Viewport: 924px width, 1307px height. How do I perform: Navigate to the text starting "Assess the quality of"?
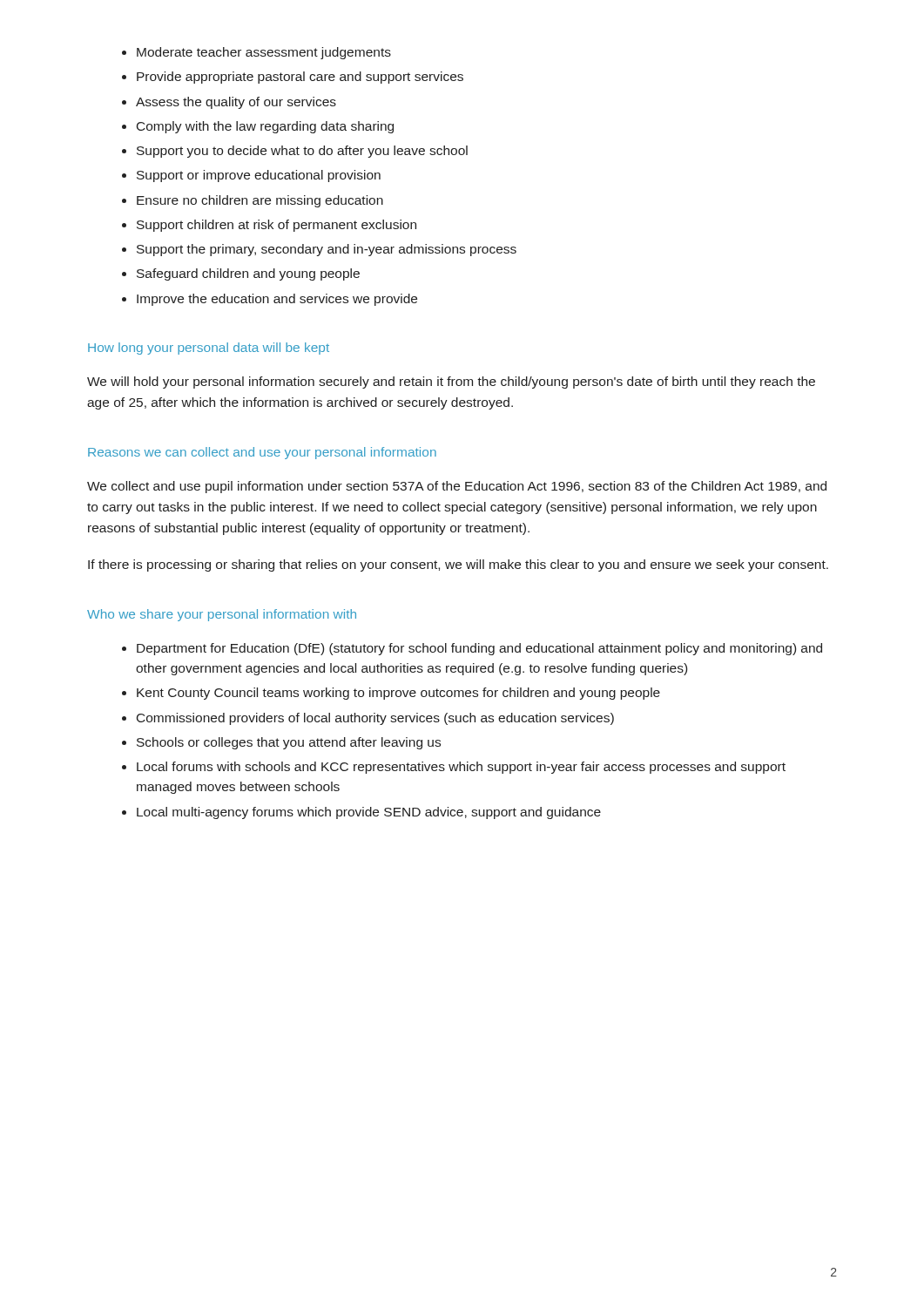(x=236, y=101)
